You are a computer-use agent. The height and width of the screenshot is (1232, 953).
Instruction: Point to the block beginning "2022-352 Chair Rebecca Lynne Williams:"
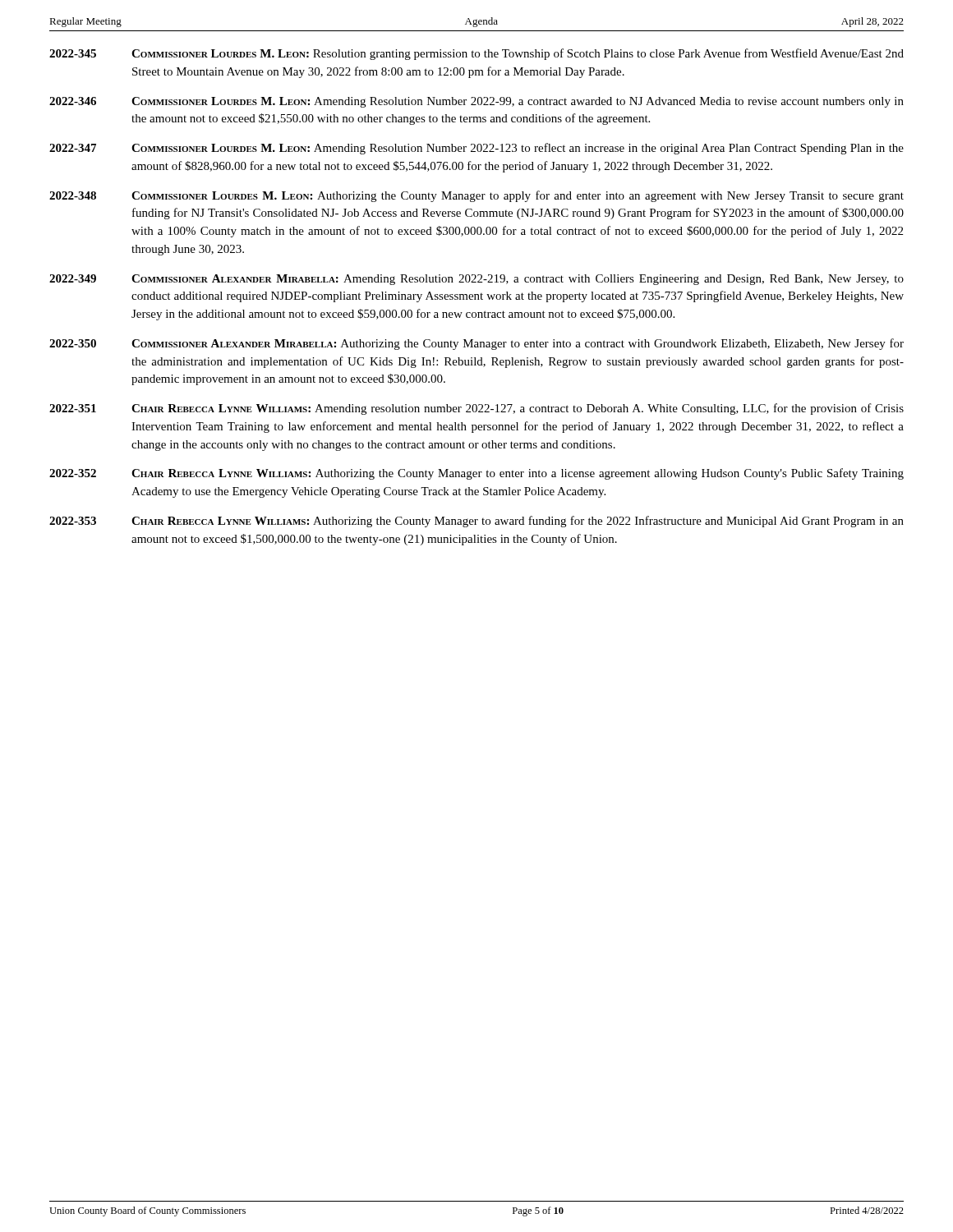476,483
